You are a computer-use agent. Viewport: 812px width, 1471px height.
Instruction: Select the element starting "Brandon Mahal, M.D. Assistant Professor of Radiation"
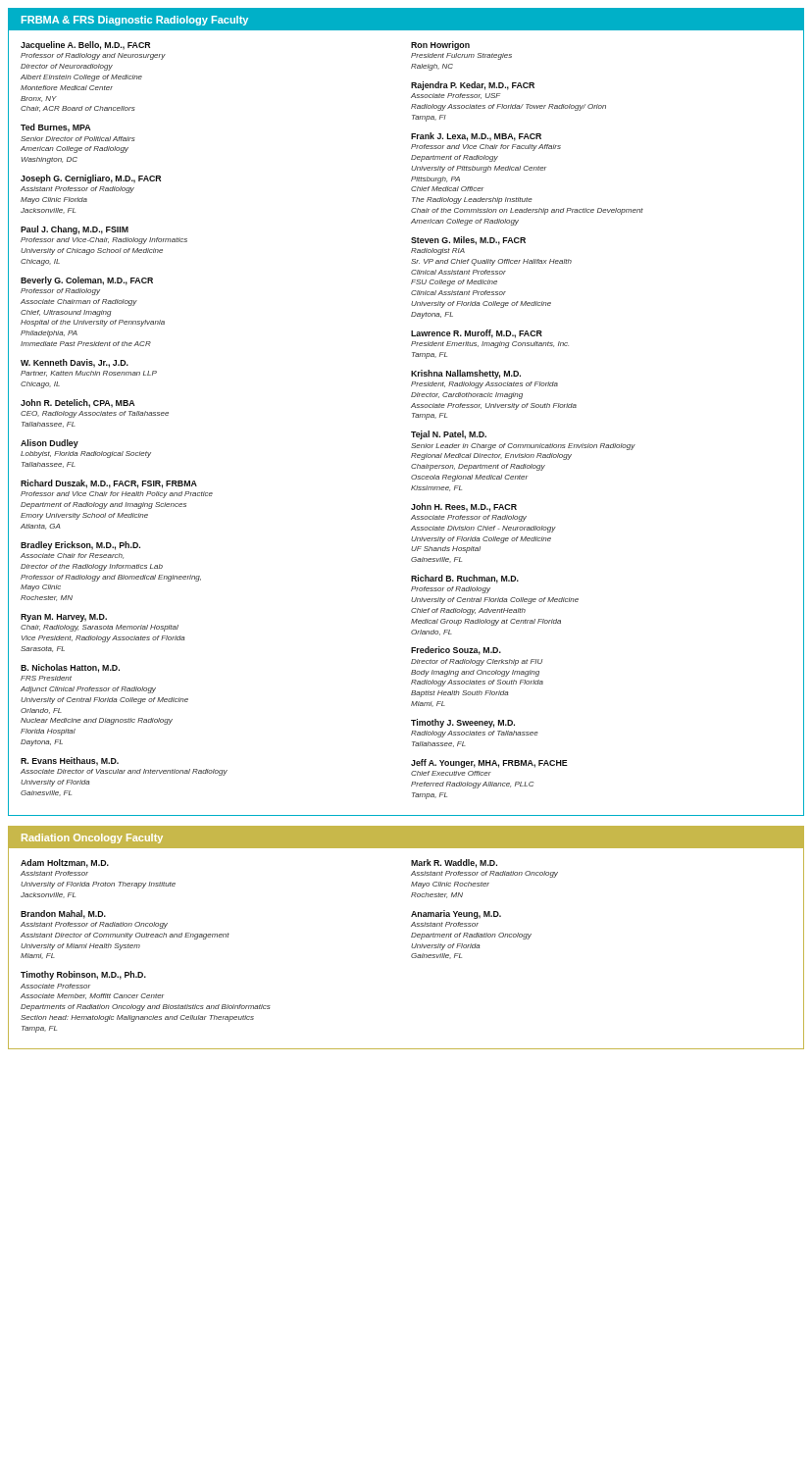211,935
